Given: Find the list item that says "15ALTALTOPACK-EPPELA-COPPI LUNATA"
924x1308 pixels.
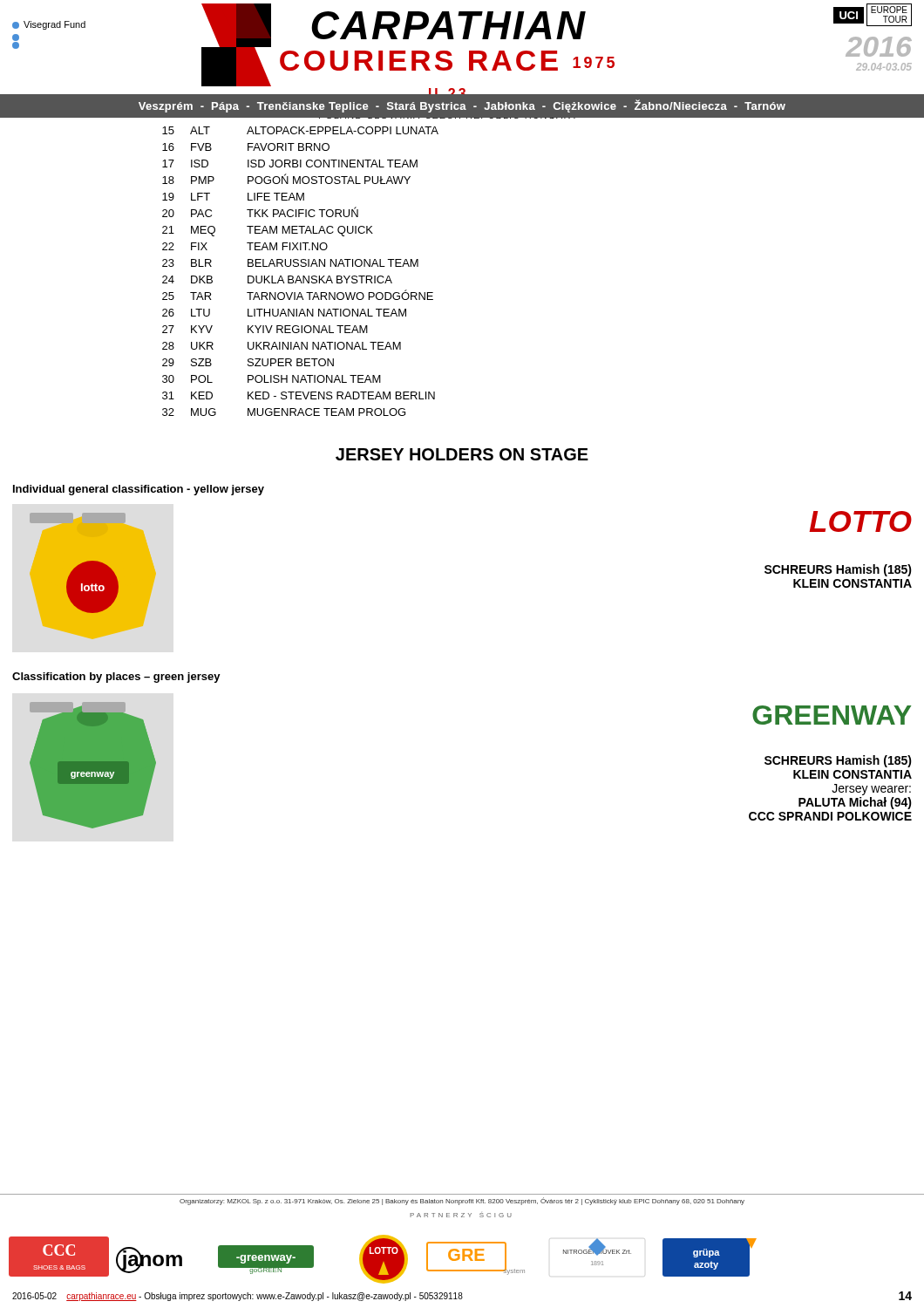Looking at the screenshot, I should point(285,130).
